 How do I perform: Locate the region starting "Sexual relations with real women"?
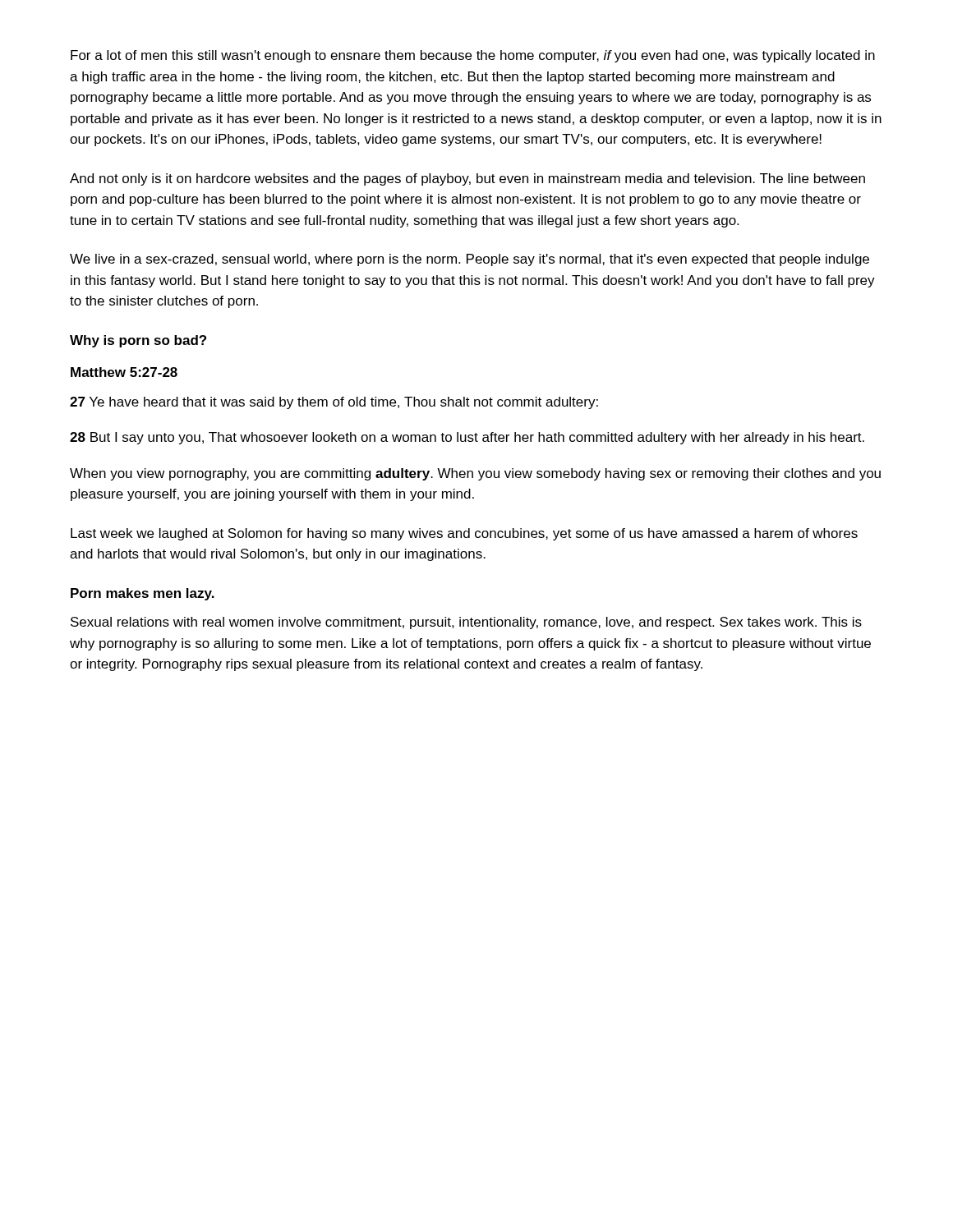tap(471, 643)
